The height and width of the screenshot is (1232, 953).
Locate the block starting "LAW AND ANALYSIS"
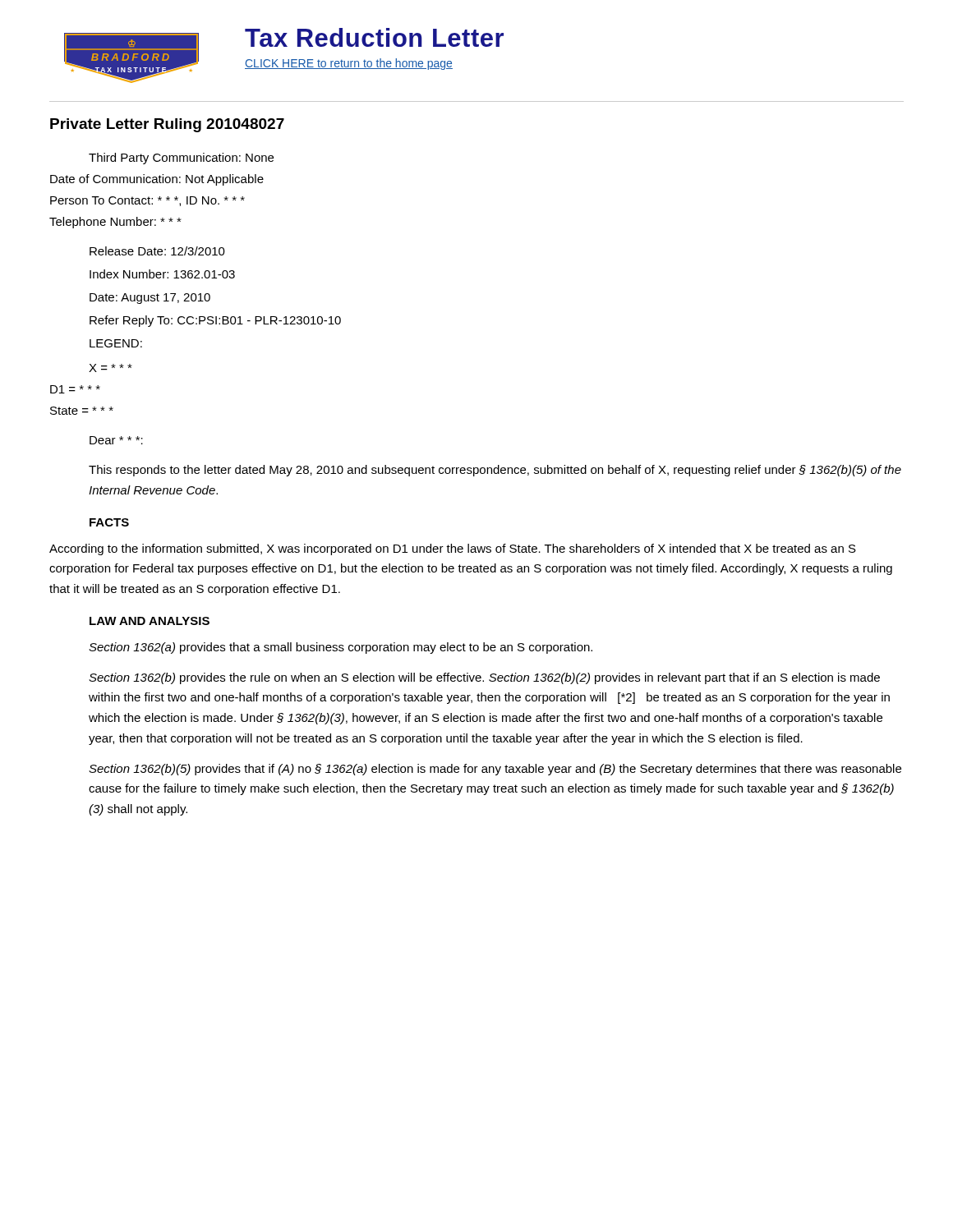(149, 620)
